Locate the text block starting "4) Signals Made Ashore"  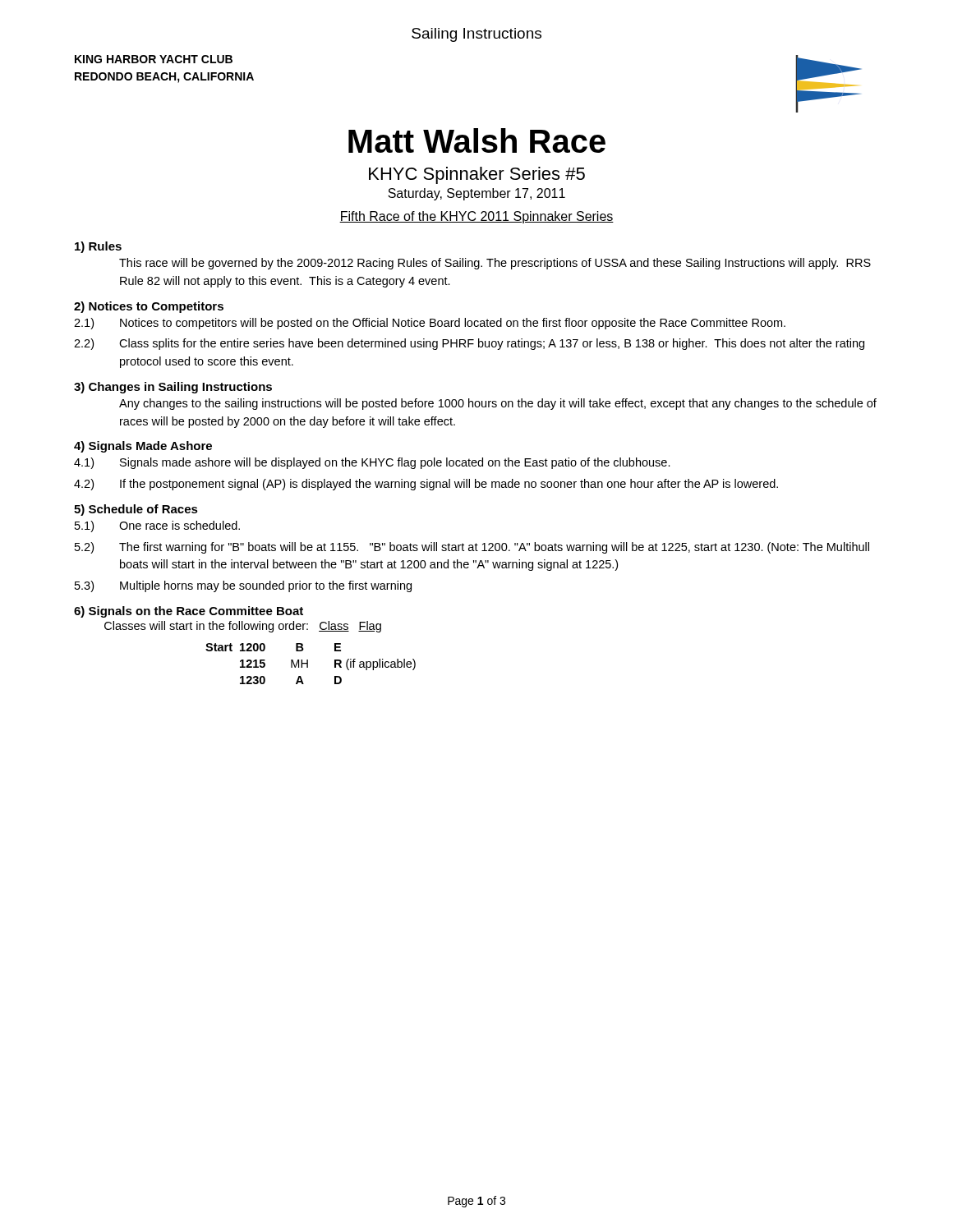tap(143, 446)
